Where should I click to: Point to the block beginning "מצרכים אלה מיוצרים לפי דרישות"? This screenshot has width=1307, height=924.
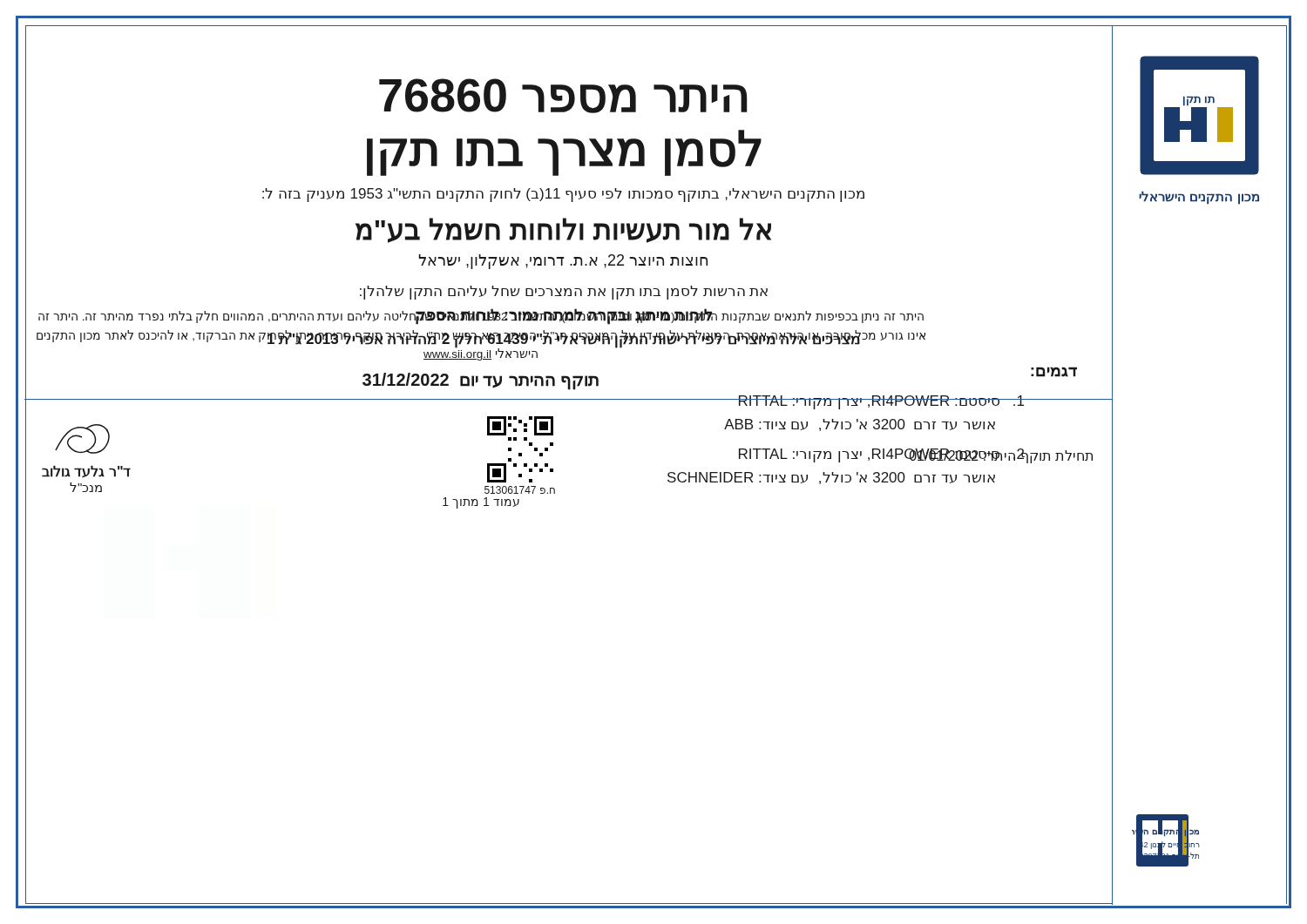(x=564, y=339)
